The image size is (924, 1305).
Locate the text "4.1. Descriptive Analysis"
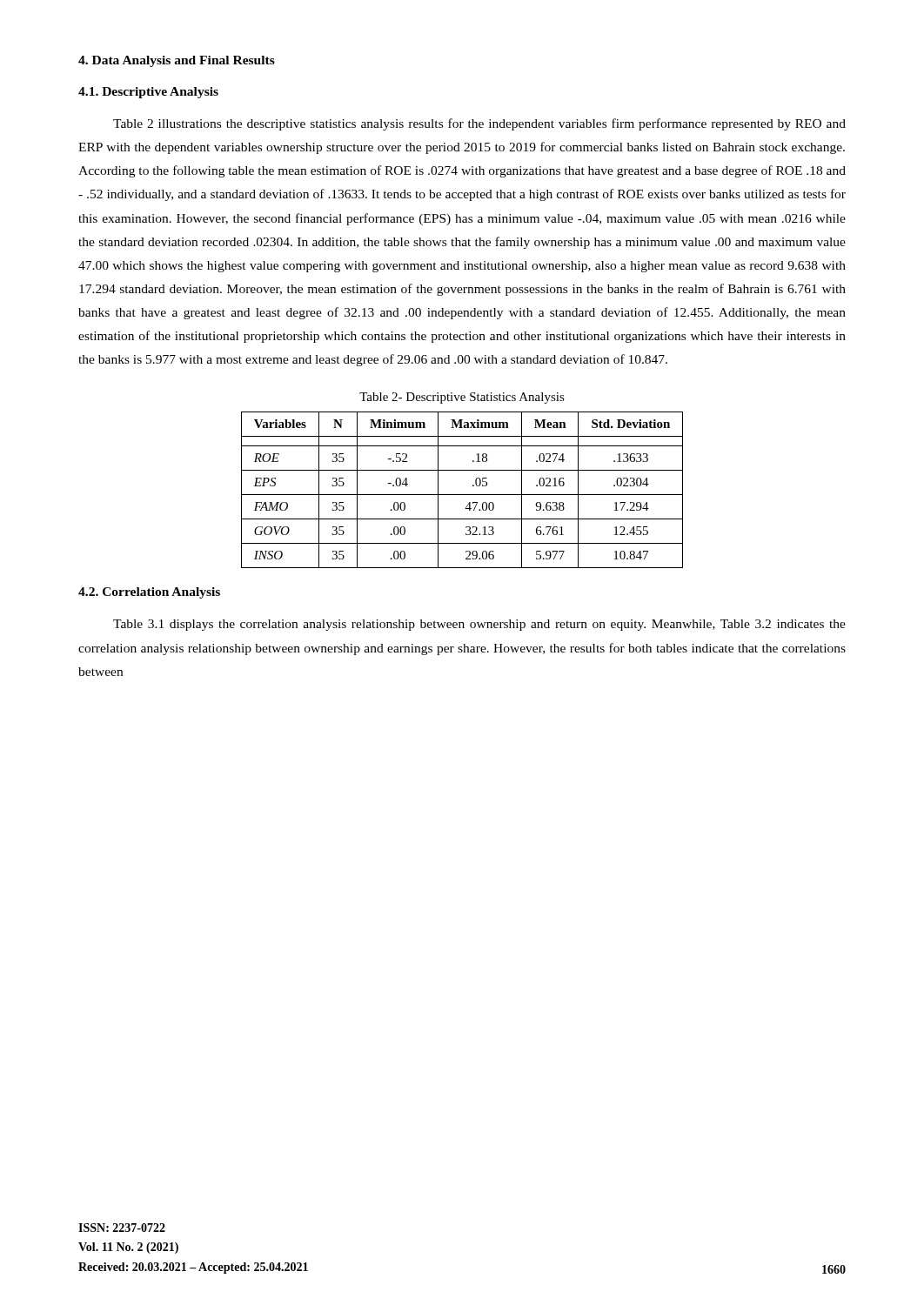click(148, 91)
